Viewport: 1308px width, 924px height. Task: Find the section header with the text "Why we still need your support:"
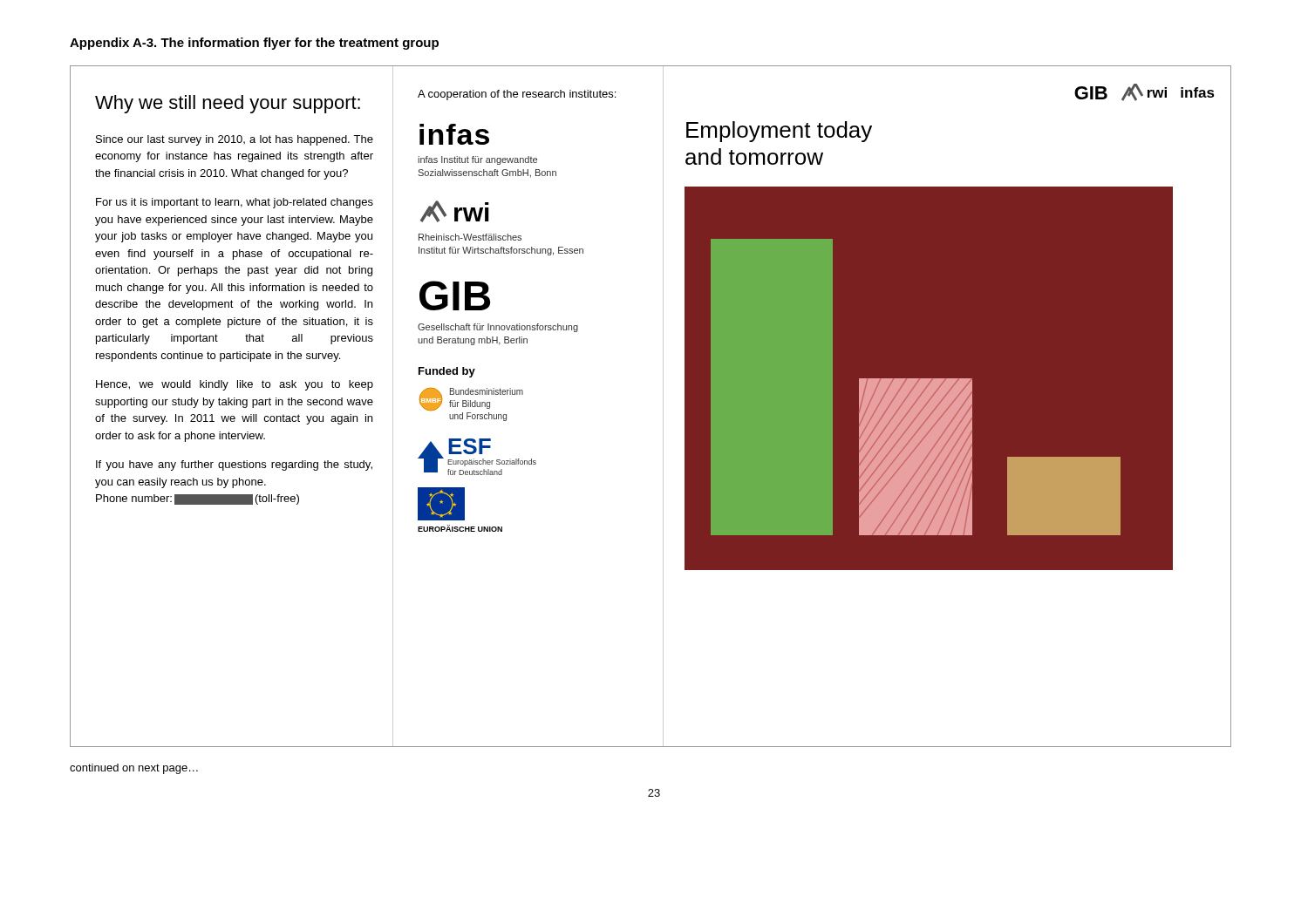click(x=228, y=102)
